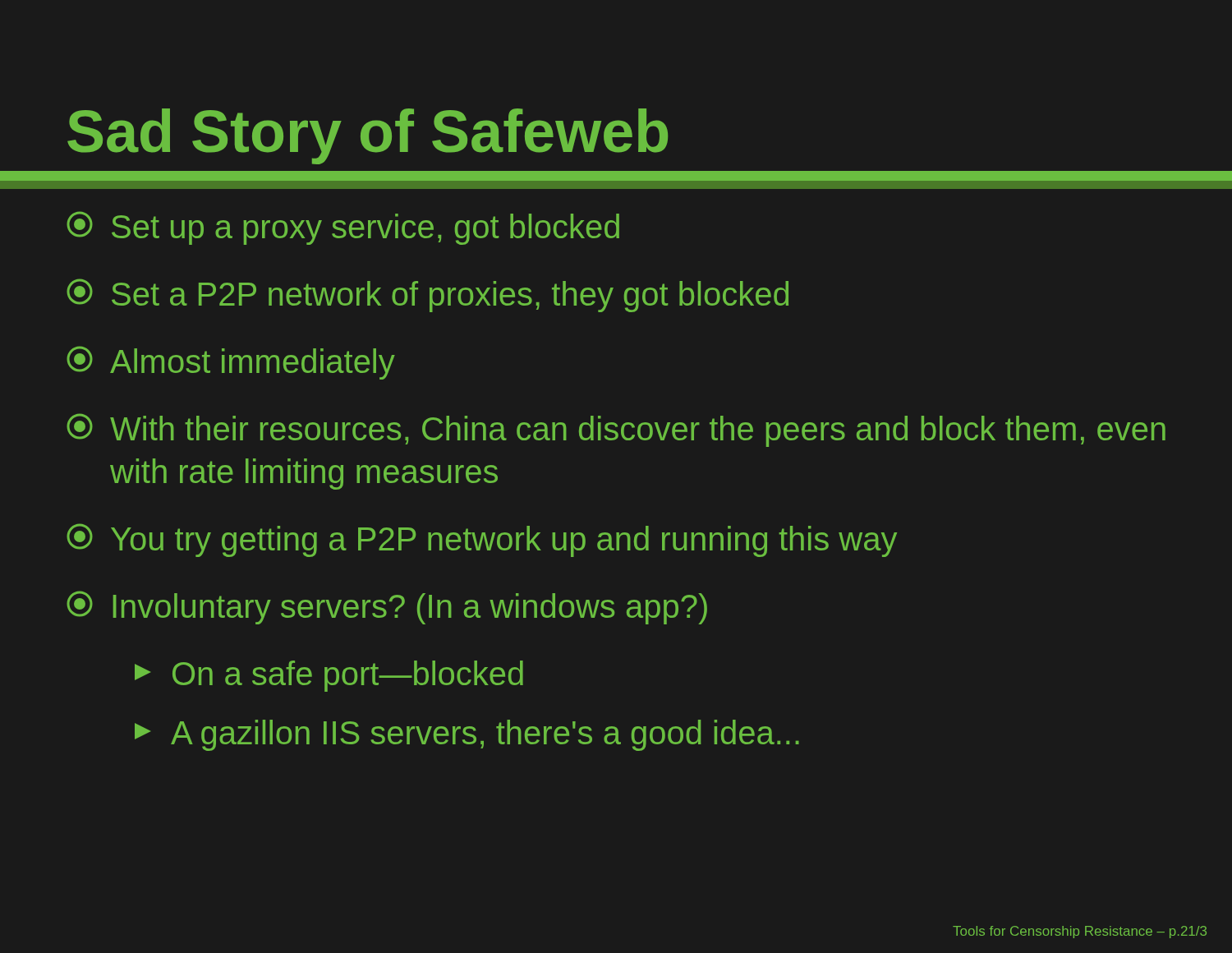The image size is (1232, 953).
Task: Select the title
Action: [x=368, y=131]
